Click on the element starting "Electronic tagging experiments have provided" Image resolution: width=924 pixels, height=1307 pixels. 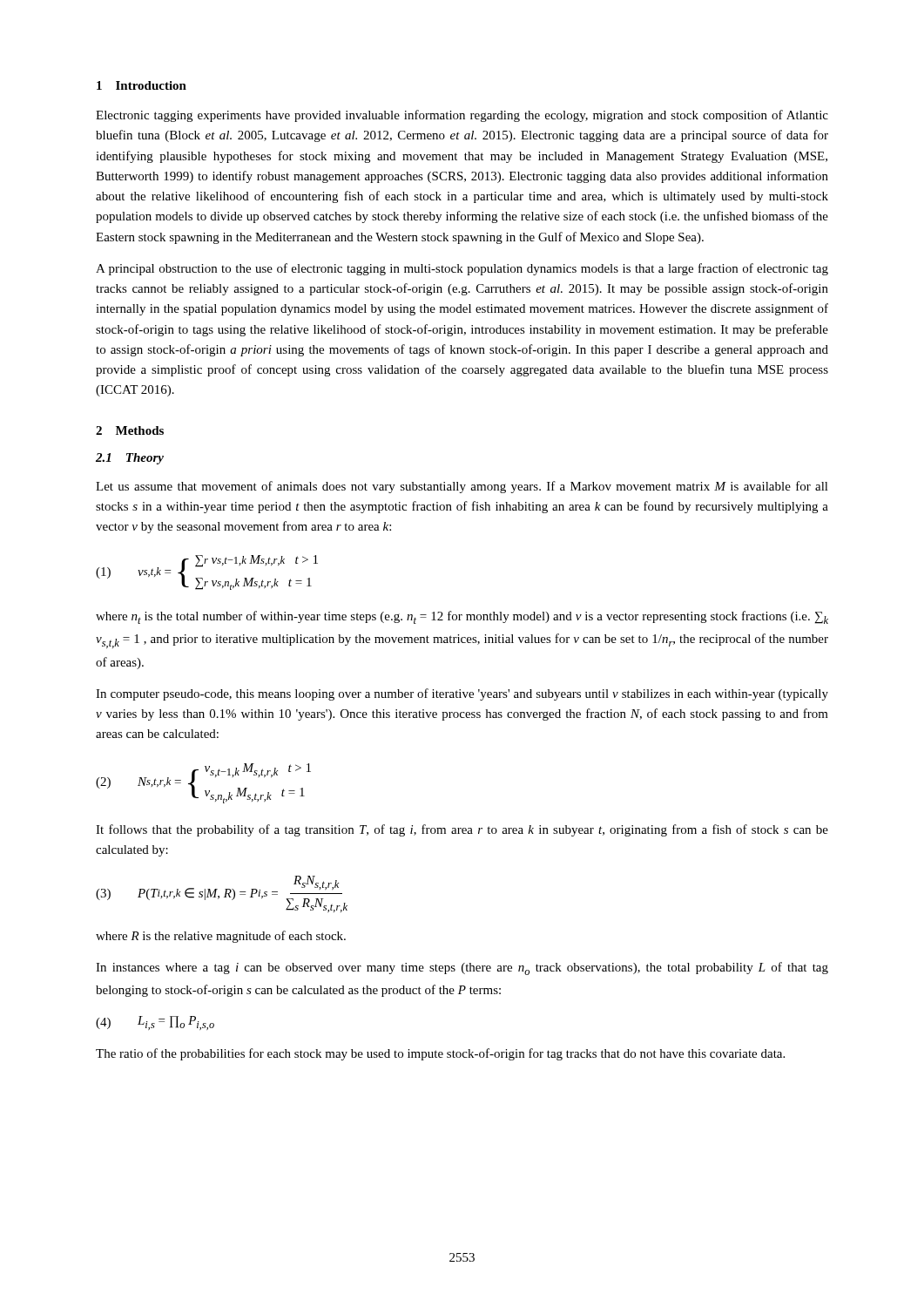point(462,176)
